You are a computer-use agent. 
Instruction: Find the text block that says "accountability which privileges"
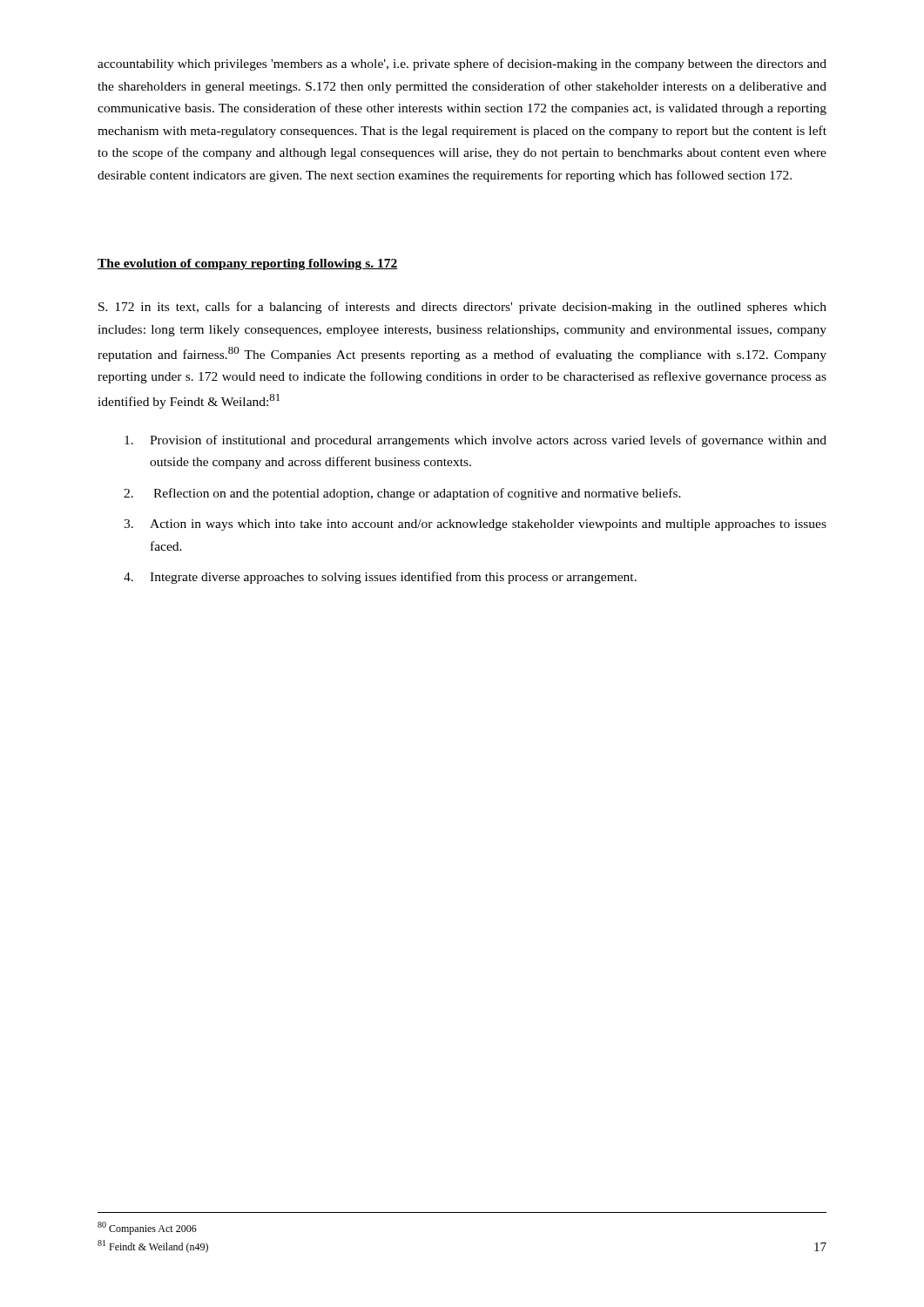(x=462, y=119)
